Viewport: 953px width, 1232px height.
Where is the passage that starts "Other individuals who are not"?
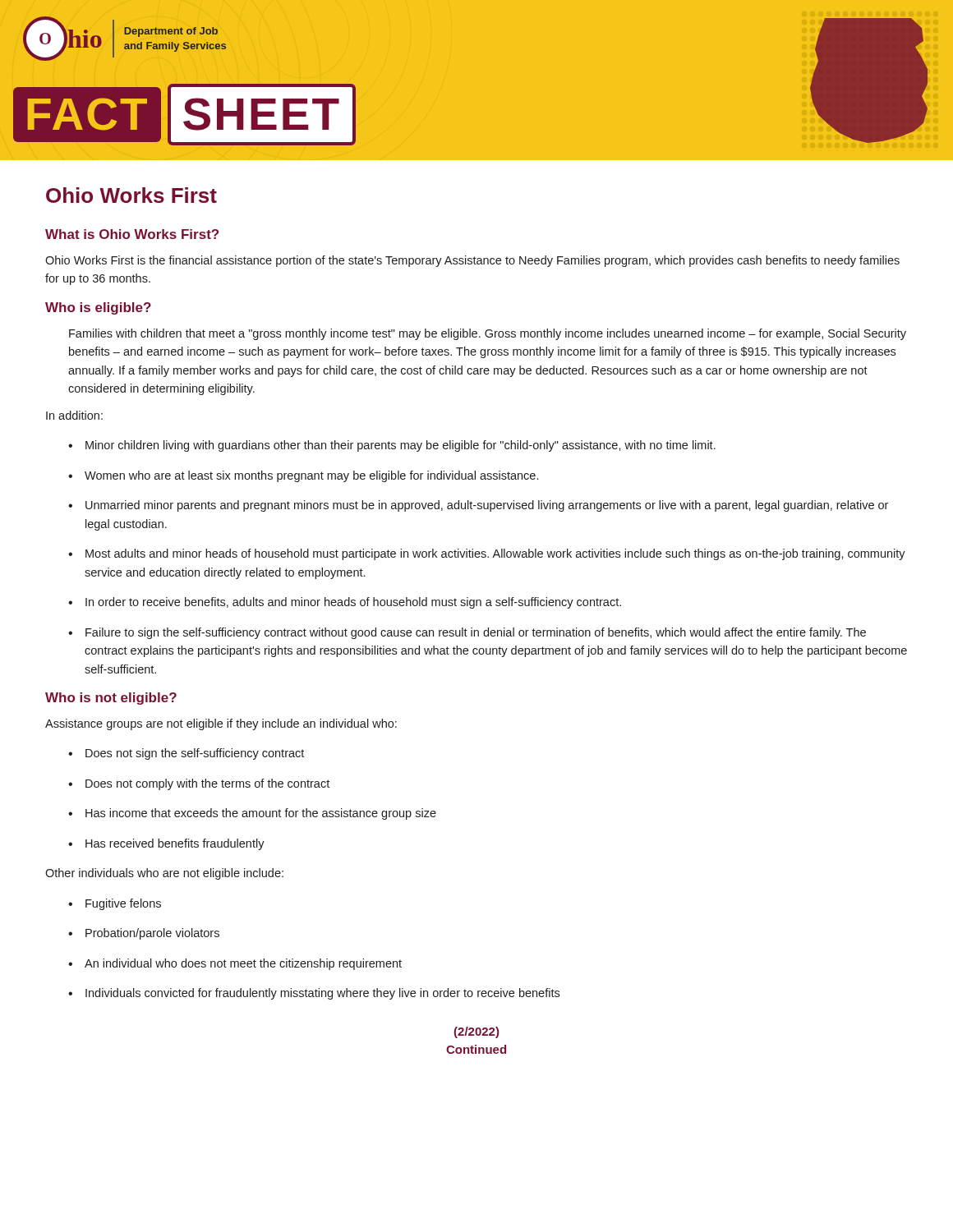pos(164,874)
